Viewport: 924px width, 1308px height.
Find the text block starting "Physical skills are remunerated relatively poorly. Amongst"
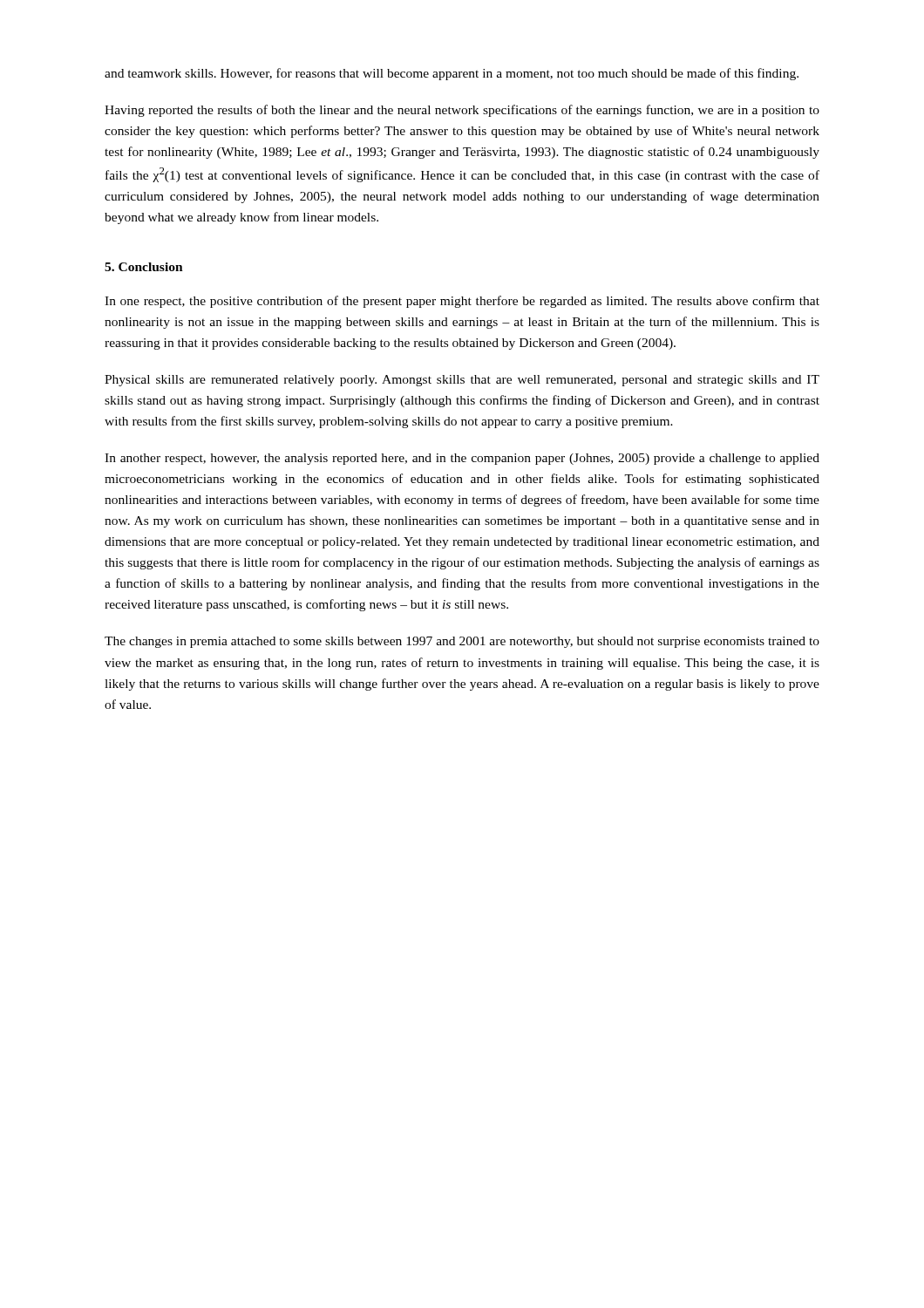pyautogui.click(x=462, y=400)
